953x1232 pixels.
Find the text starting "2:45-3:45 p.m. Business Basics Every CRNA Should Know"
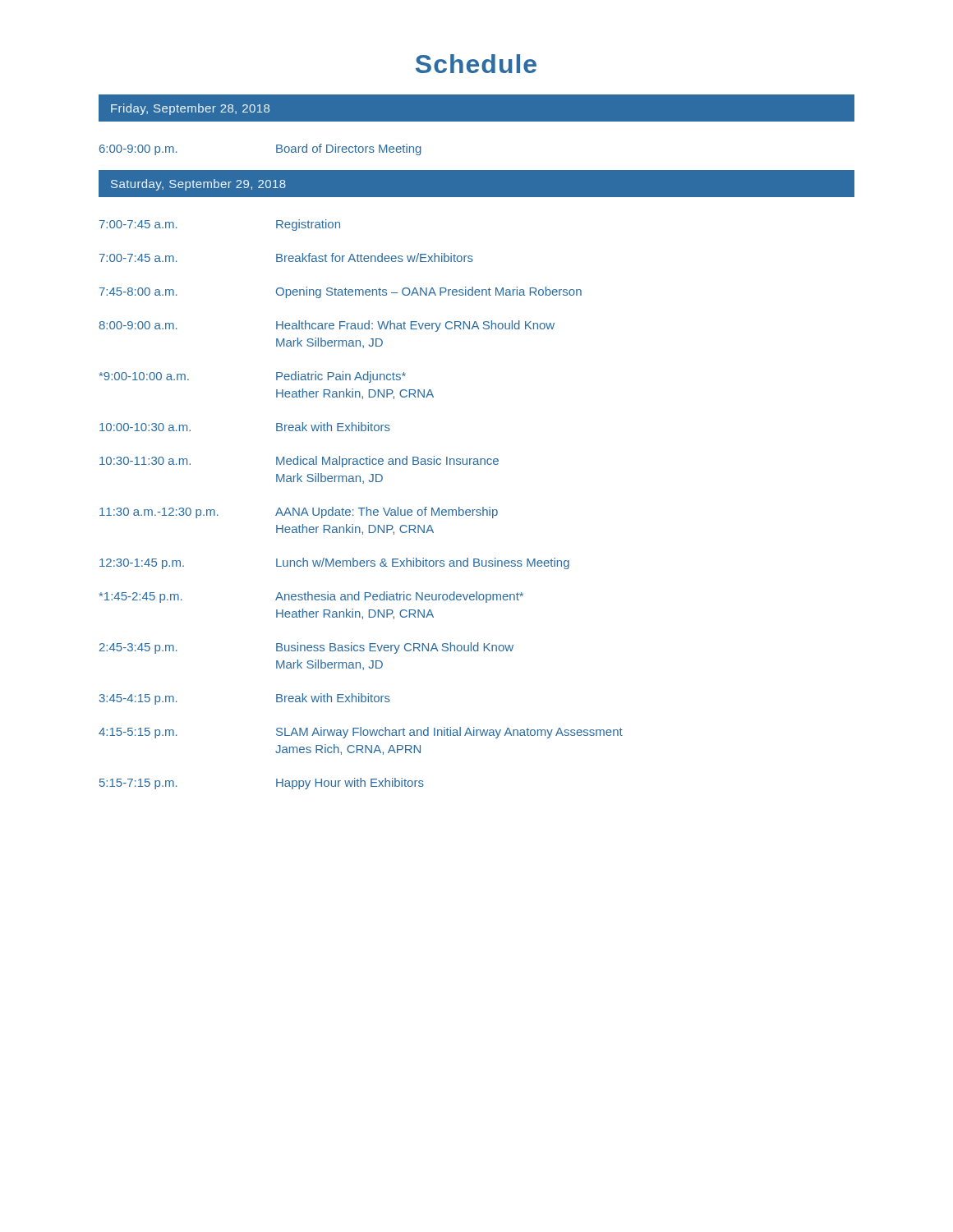pos(476,655)
